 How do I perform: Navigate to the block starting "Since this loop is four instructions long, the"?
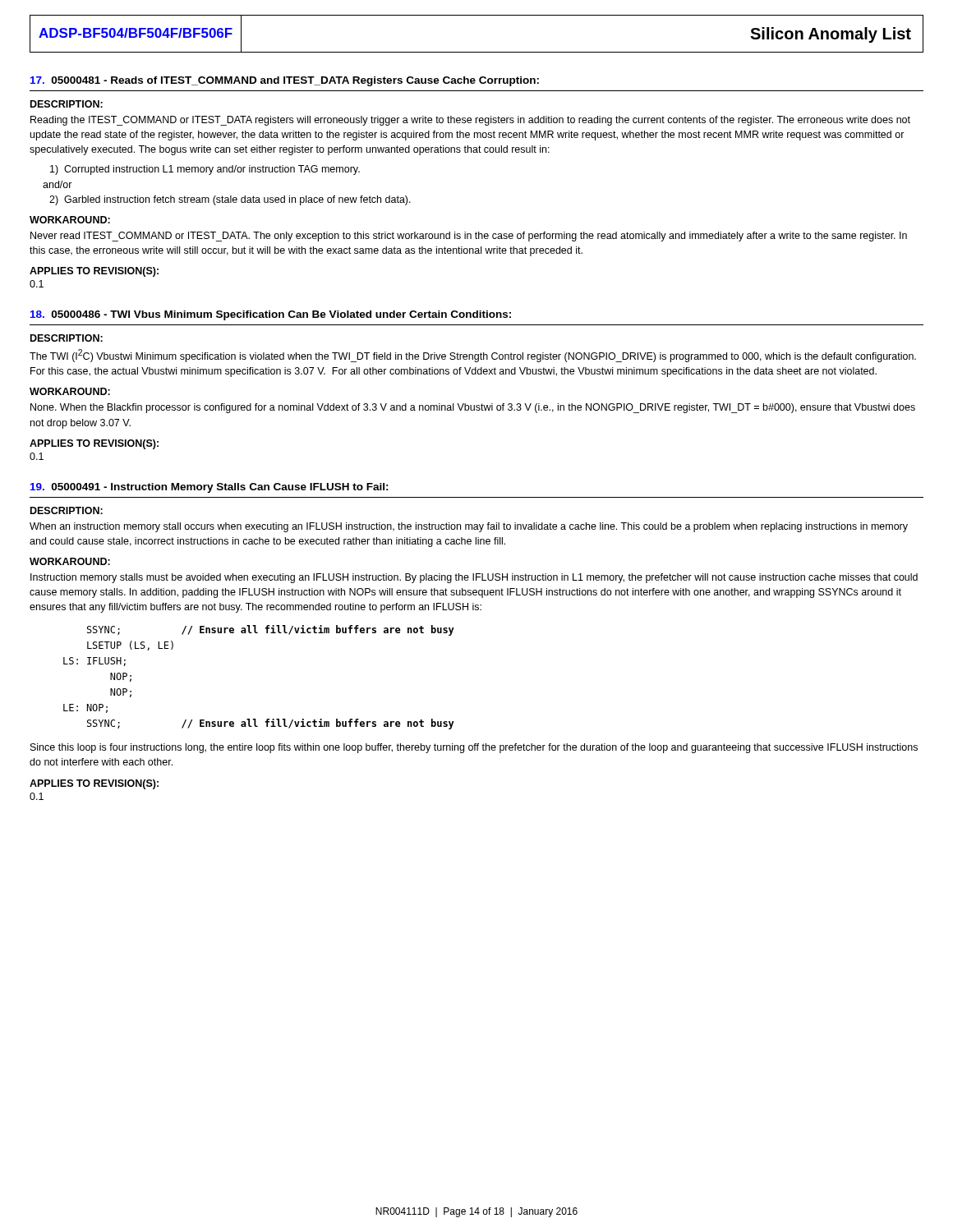pyautogui.click(x=476, y=755)
